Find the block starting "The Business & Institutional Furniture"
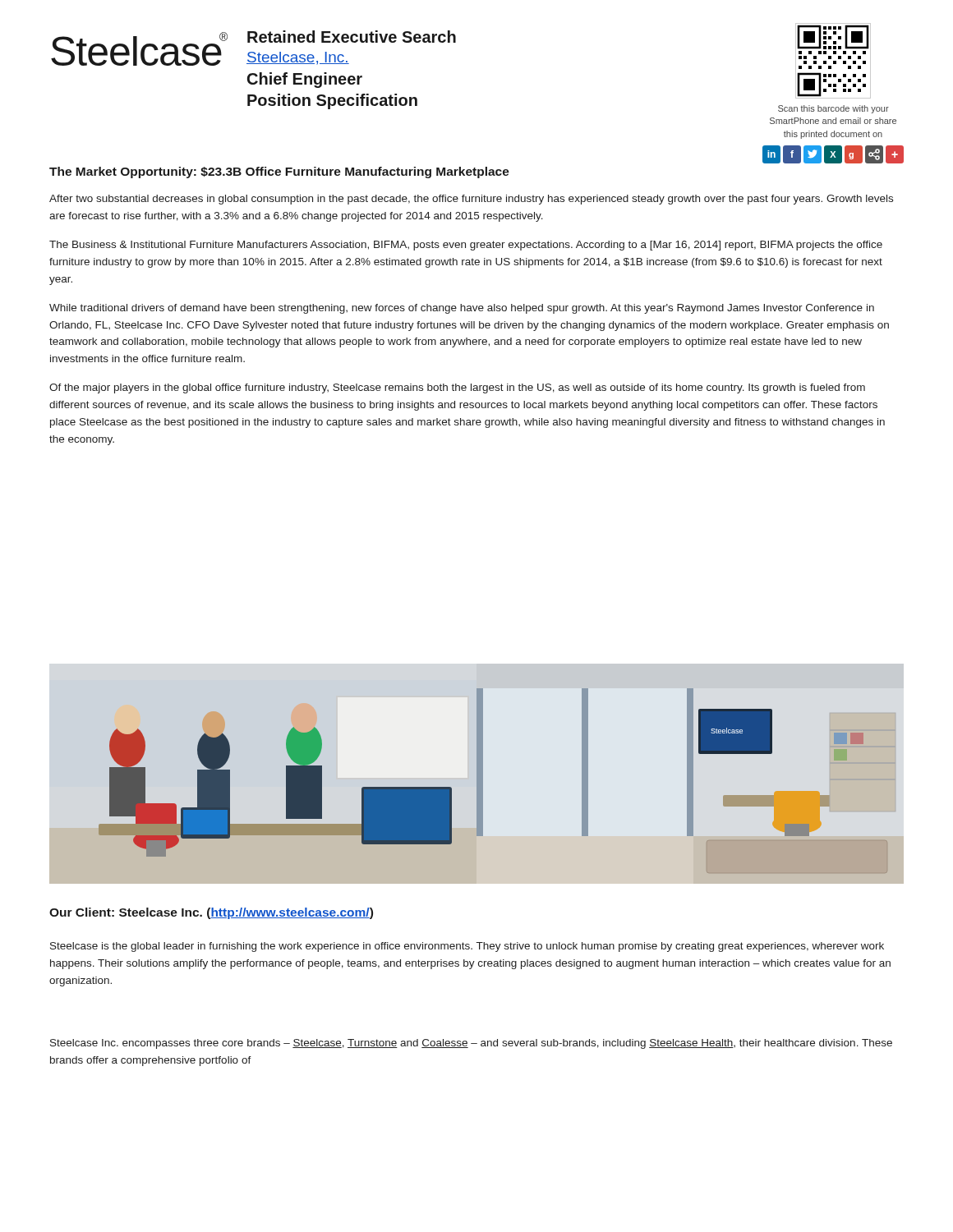The width and height of the screenshot is (953, 1232). [466, 261]
